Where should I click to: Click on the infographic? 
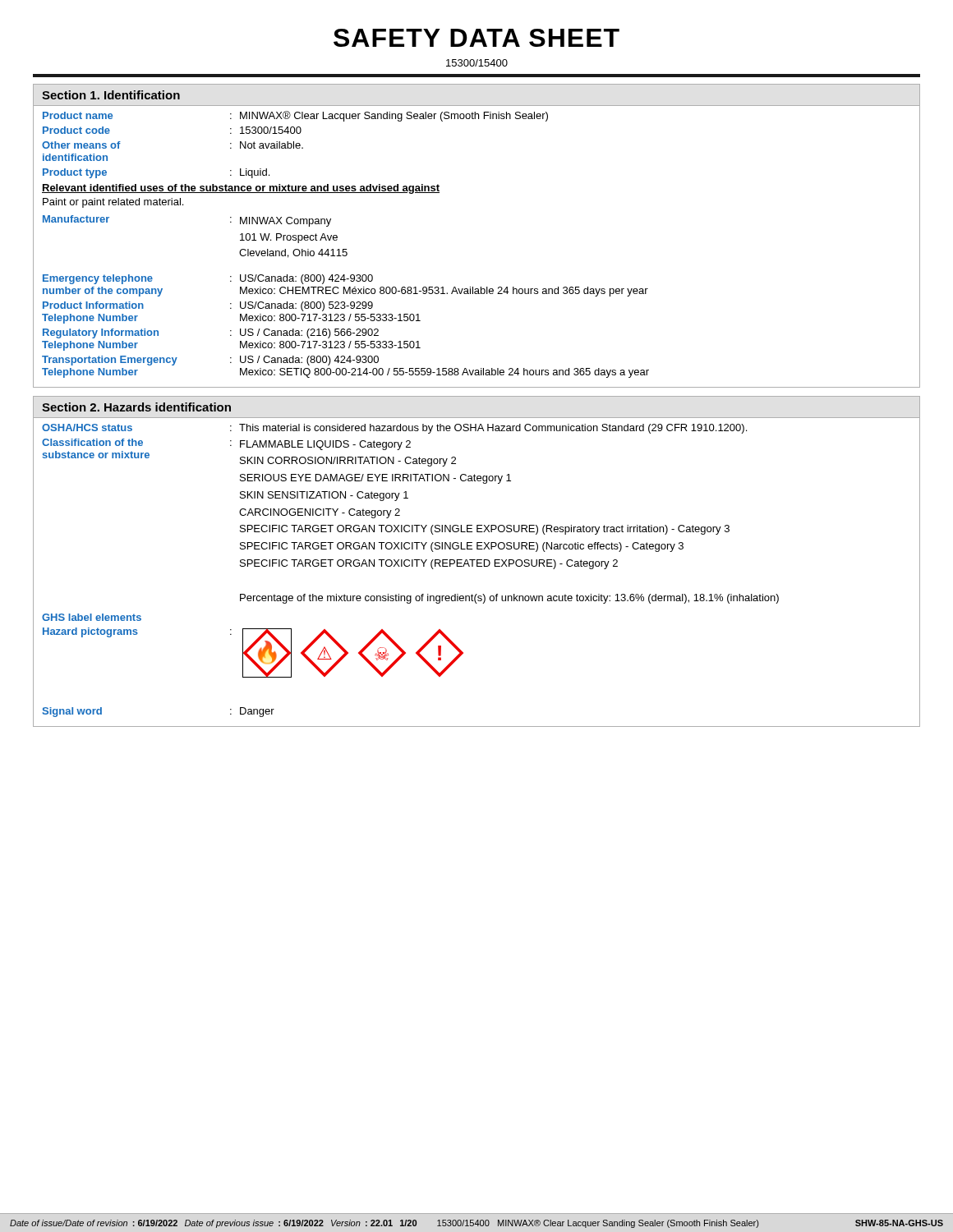(354, 664)
